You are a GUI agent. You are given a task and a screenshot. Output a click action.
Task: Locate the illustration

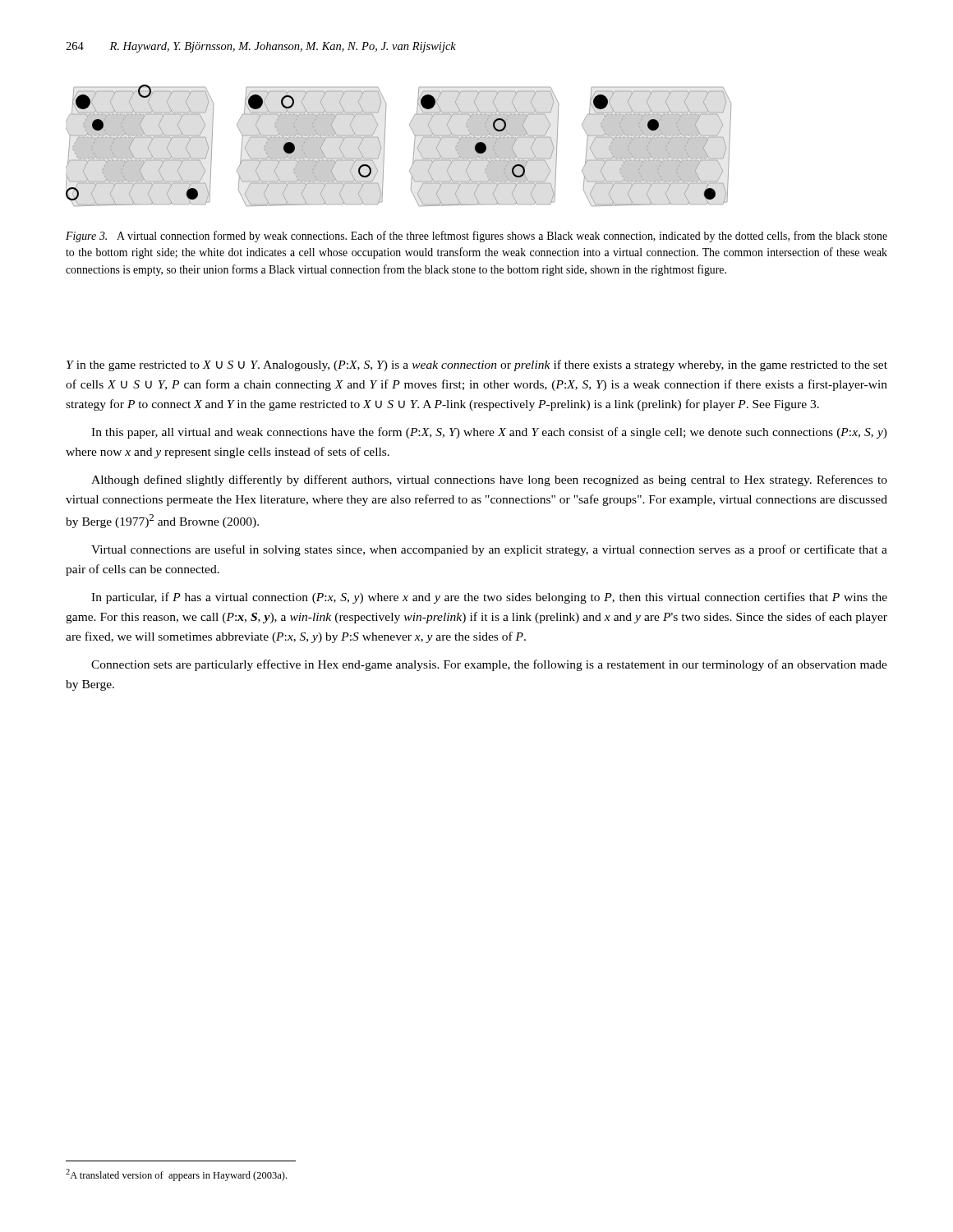coord(476,145)
